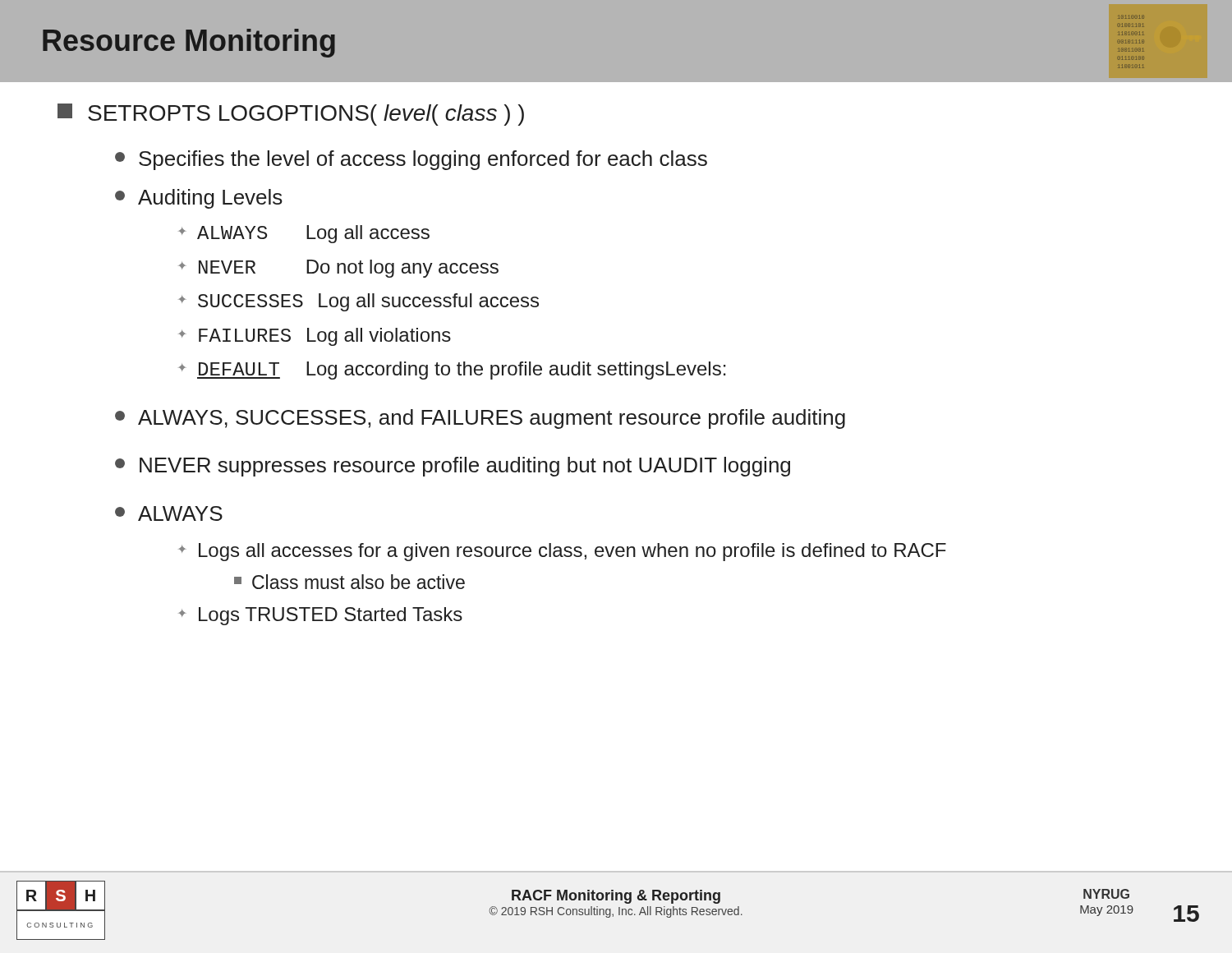Select the element starting "SETROPTS LOGOPTIONS( level( class ) )"

[291, 113]
